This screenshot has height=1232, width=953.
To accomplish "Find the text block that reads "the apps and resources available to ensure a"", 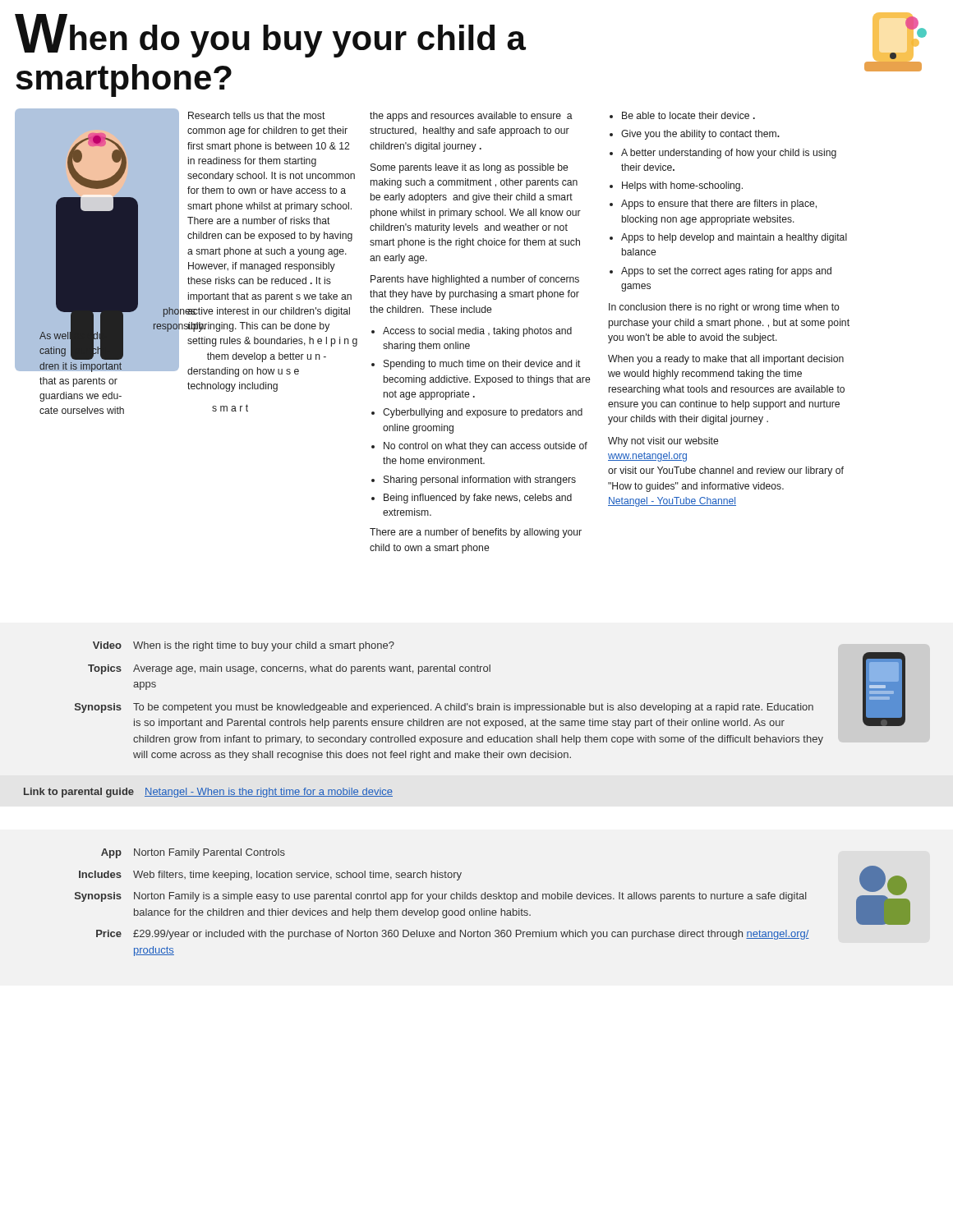I will tap(481, 332).
